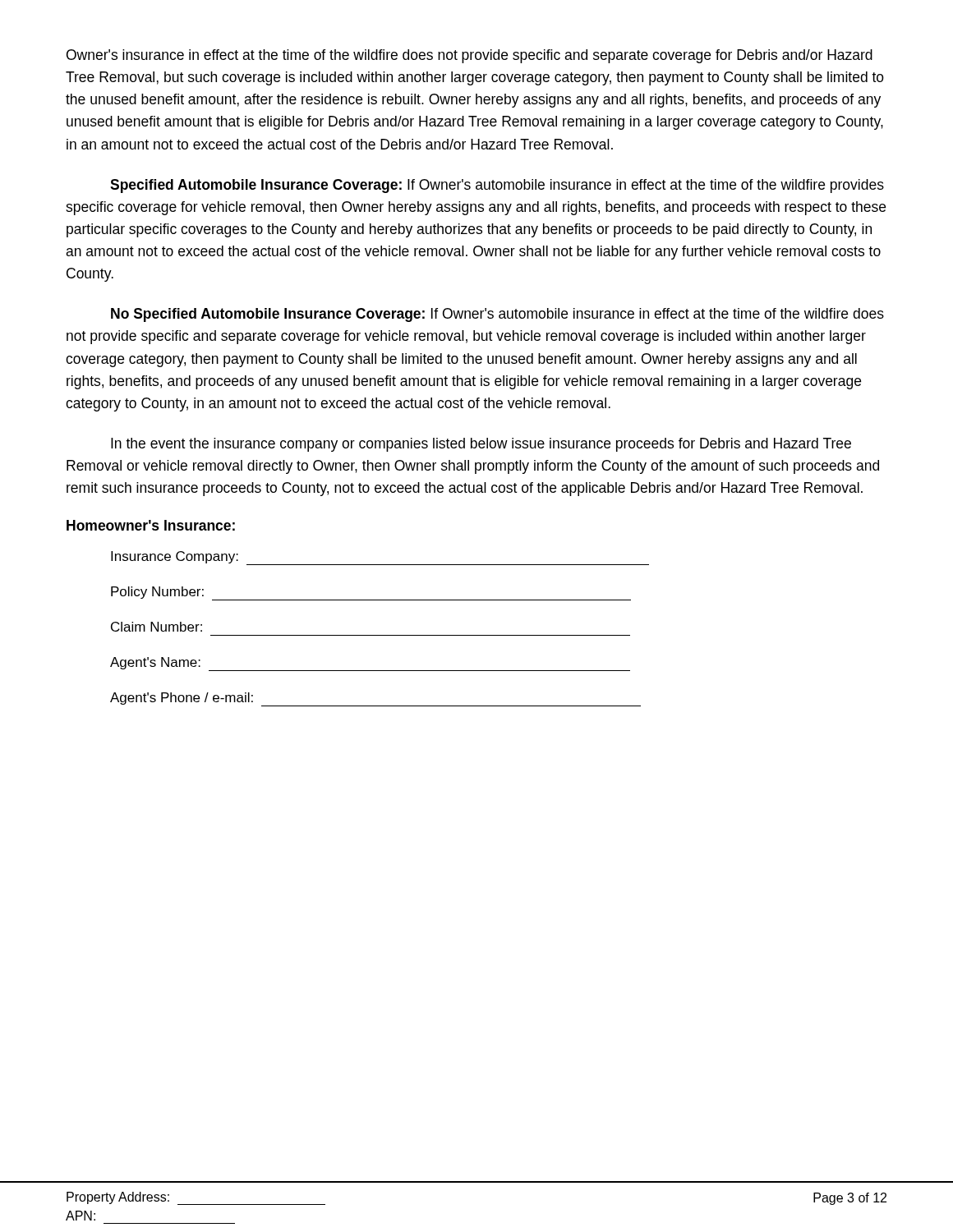Select the block starting "No Specified Automobile Insurance Coverage:"
The width and height of the screenshot is (953, 1232).
tap(475, 359)
